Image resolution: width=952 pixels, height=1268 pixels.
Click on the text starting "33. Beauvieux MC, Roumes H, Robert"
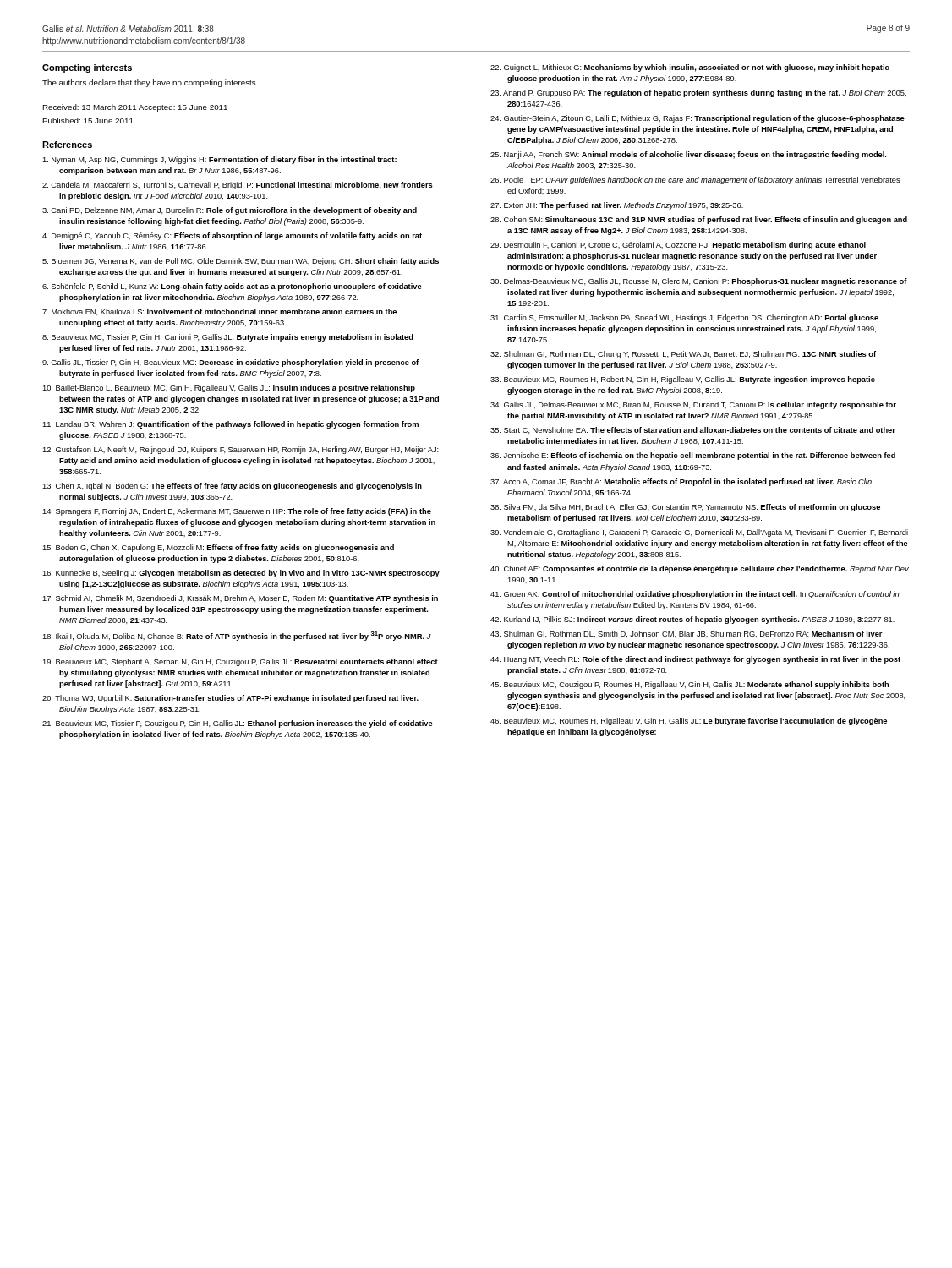[683, 385]
